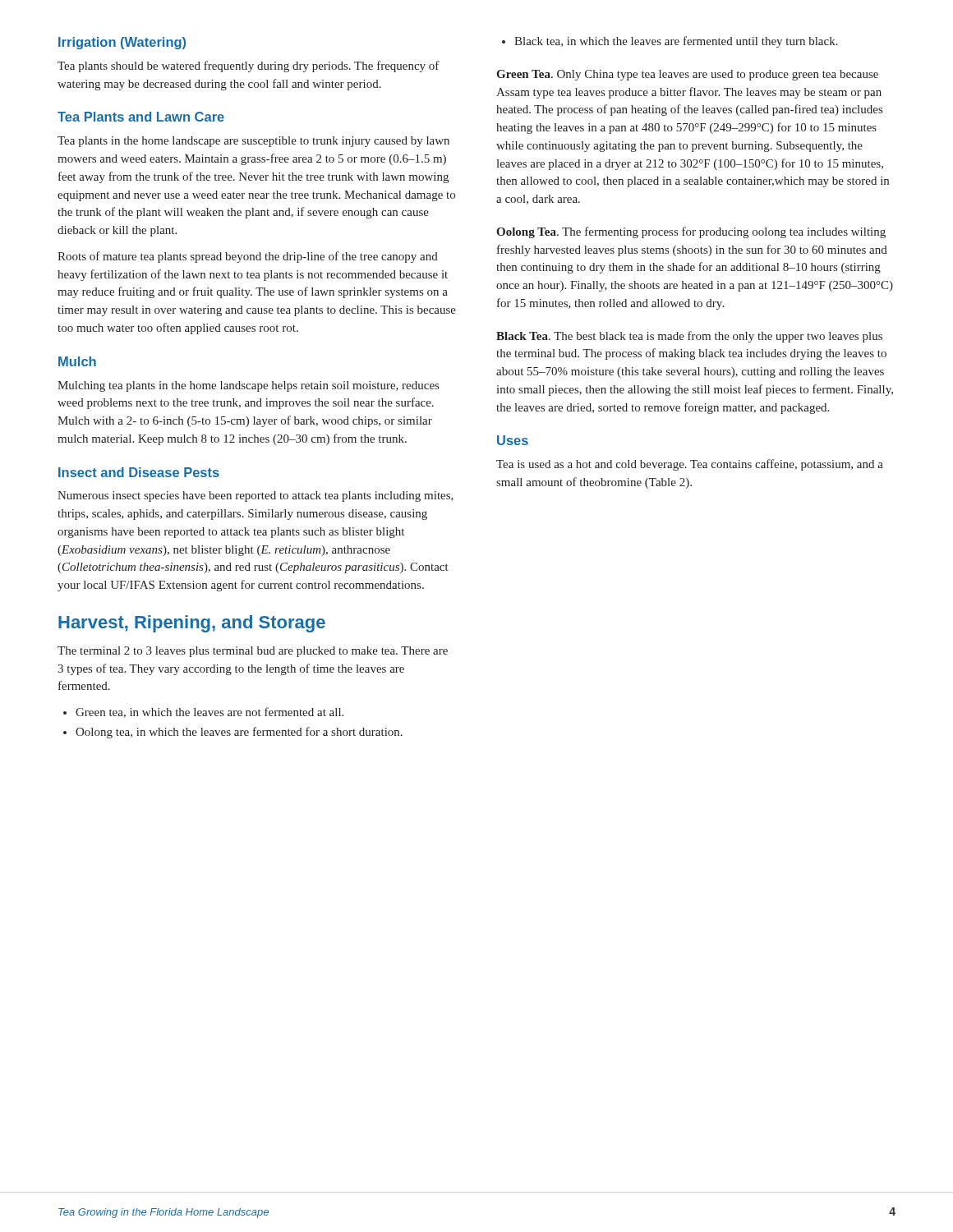Click on the text block with the text "Mulching tea plants"
The image size is (953, 1232).
[257, 412]
